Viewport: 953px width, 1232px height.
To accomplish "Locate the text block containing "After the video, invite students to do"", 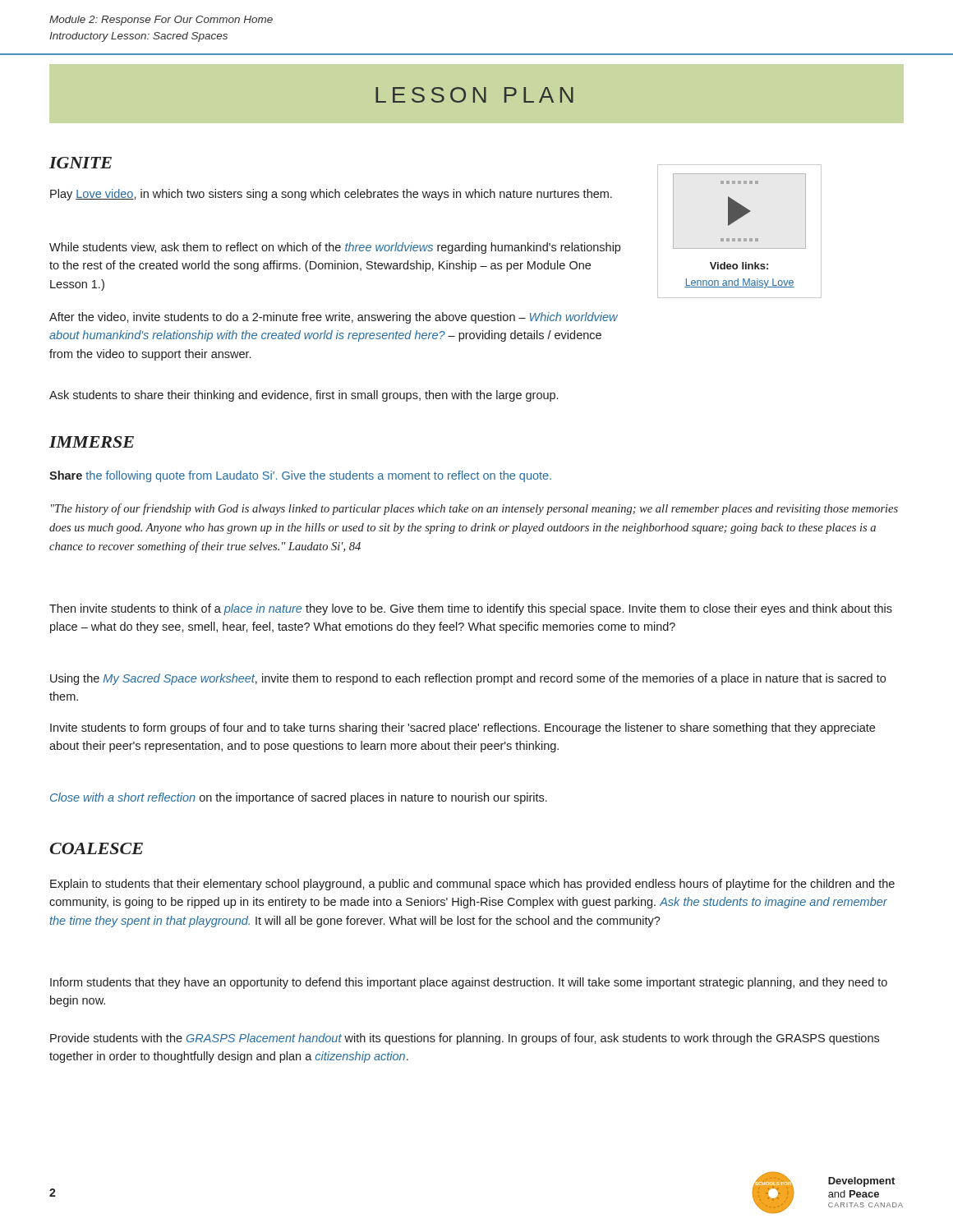I will [x=337, y=336].
